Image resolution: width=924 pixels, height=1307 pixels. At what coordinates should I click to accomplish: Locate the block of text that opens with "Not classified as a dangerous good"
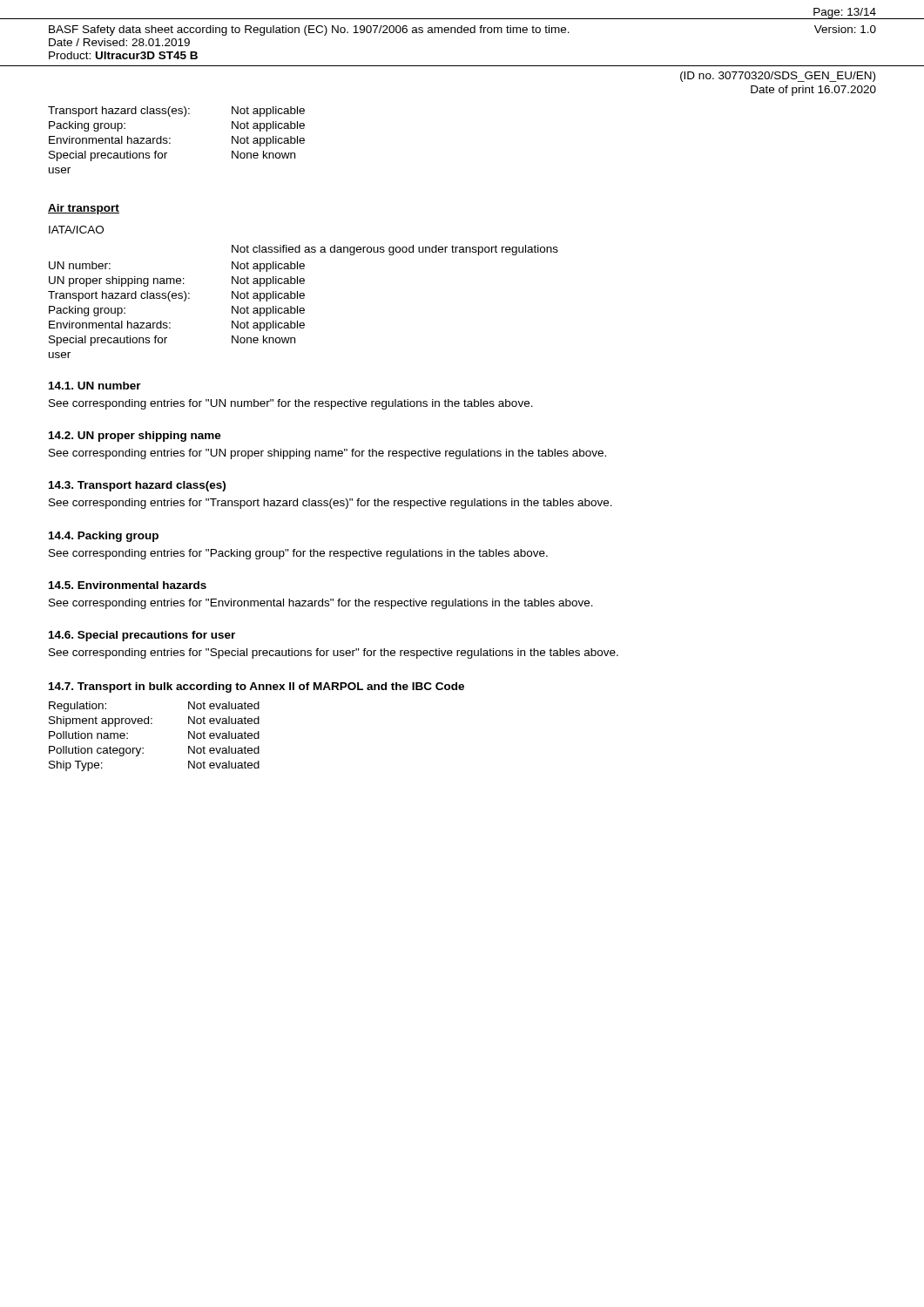pos(395,250)
